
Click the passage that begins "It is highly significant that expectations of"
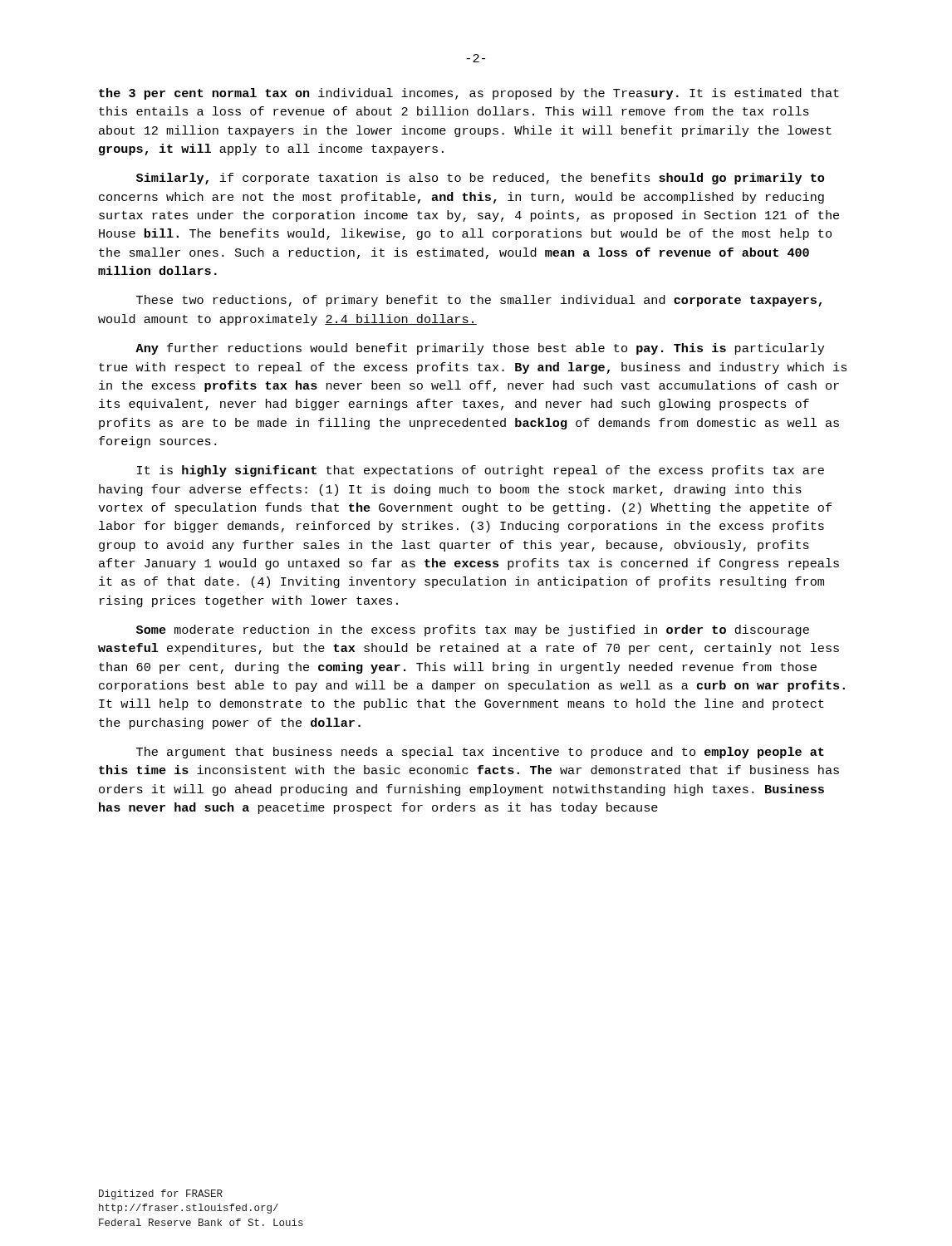[x=469, y=536]
